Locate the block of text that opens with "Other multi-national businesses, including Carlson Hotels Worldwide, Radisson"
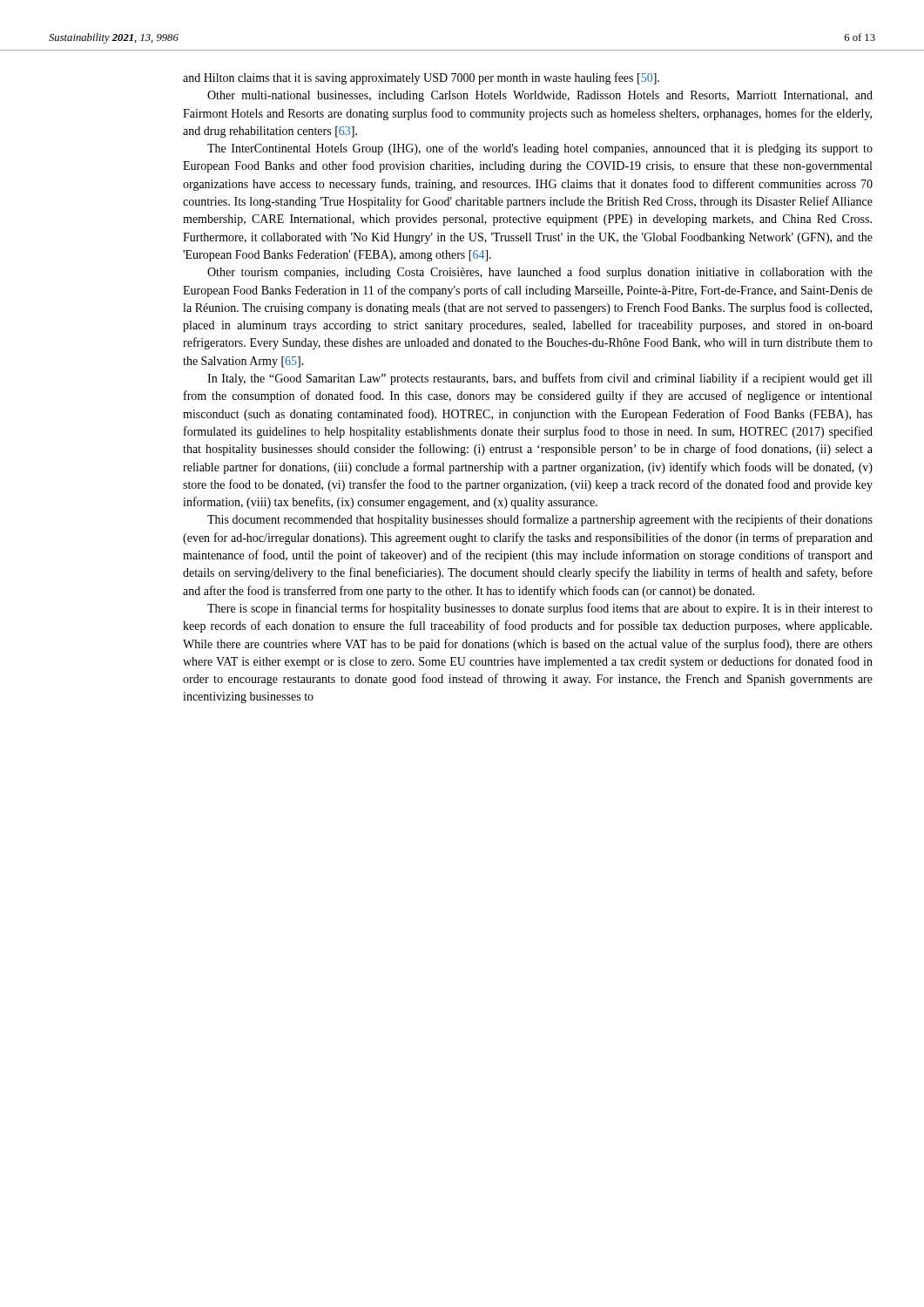 tap(528, 114)
